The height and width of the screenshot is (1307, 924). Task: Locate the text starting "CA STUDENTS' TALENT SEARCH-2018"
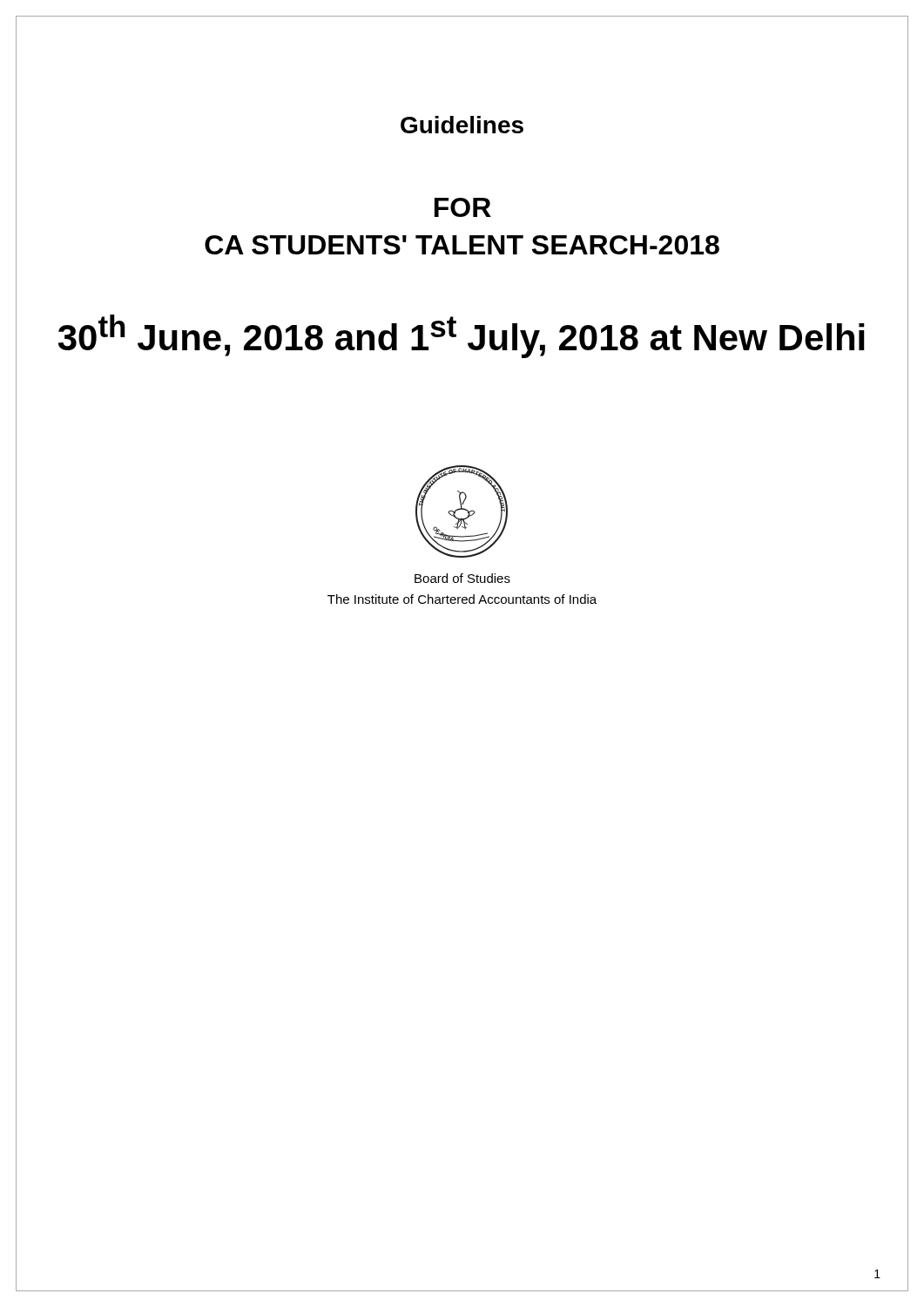(462, 245)
